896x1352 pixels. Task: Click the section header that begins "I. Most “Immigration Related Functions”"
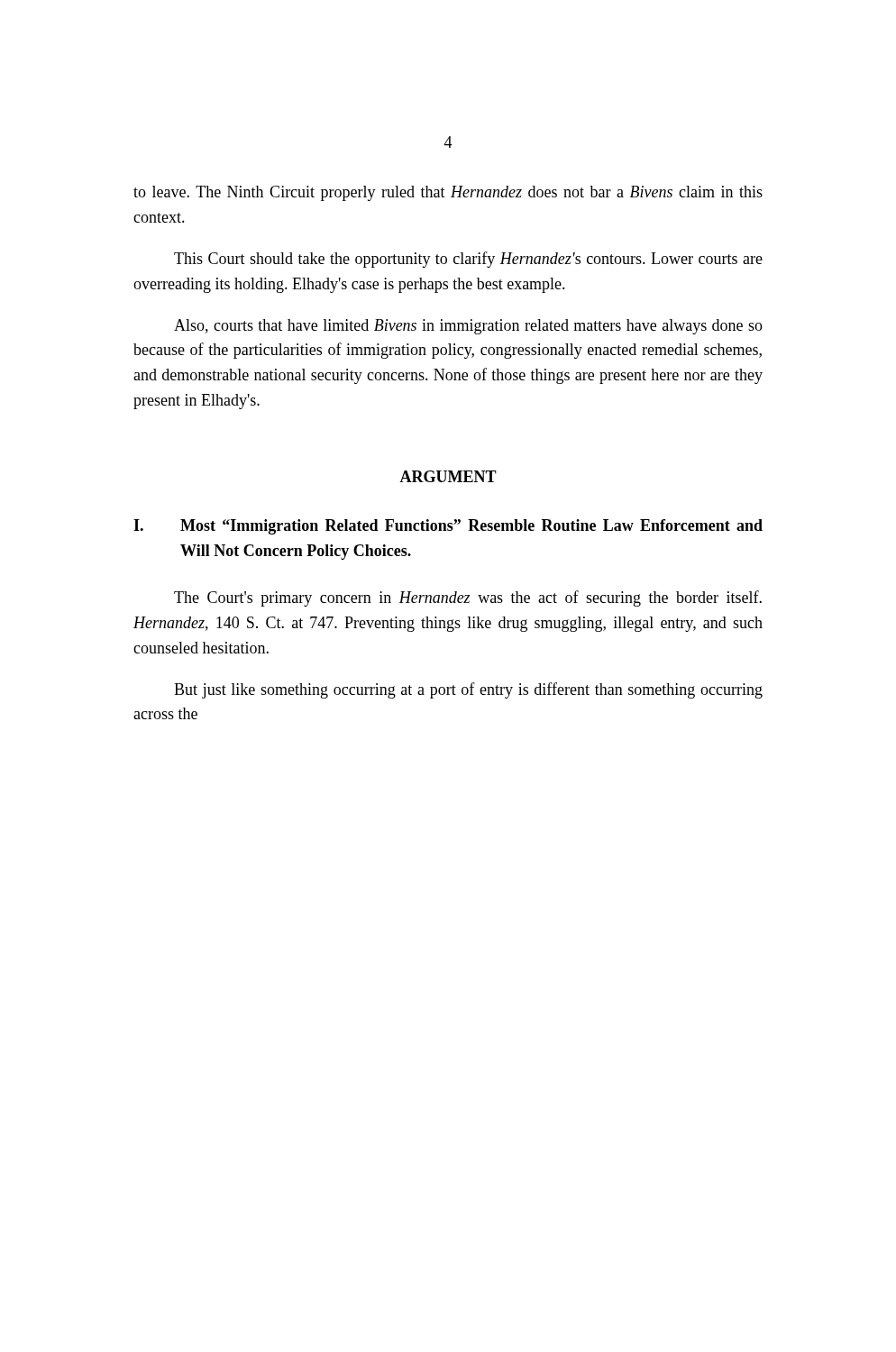coord(448,539)
